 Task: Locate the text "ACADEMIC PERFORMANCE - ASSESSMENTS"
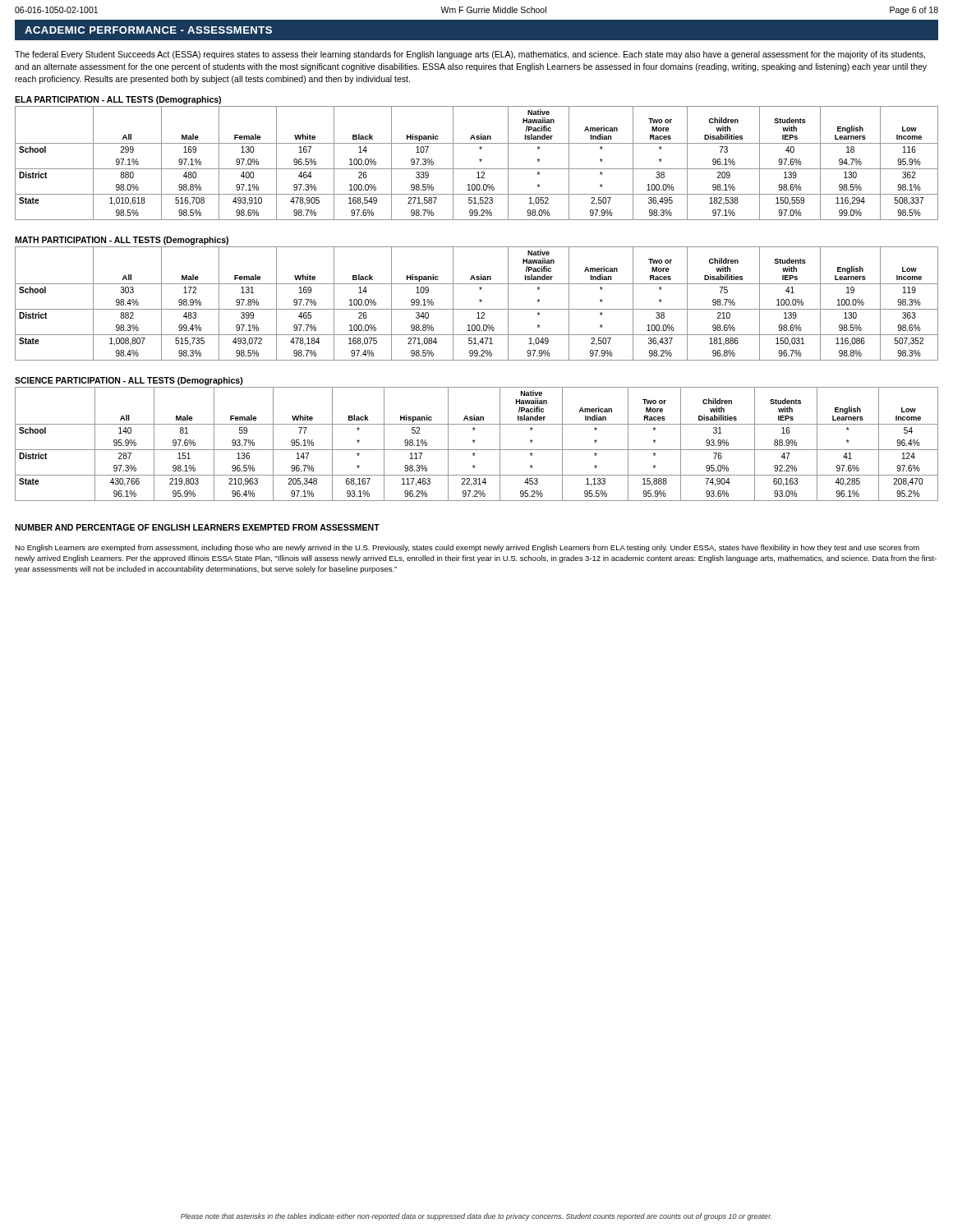(149, 30)
